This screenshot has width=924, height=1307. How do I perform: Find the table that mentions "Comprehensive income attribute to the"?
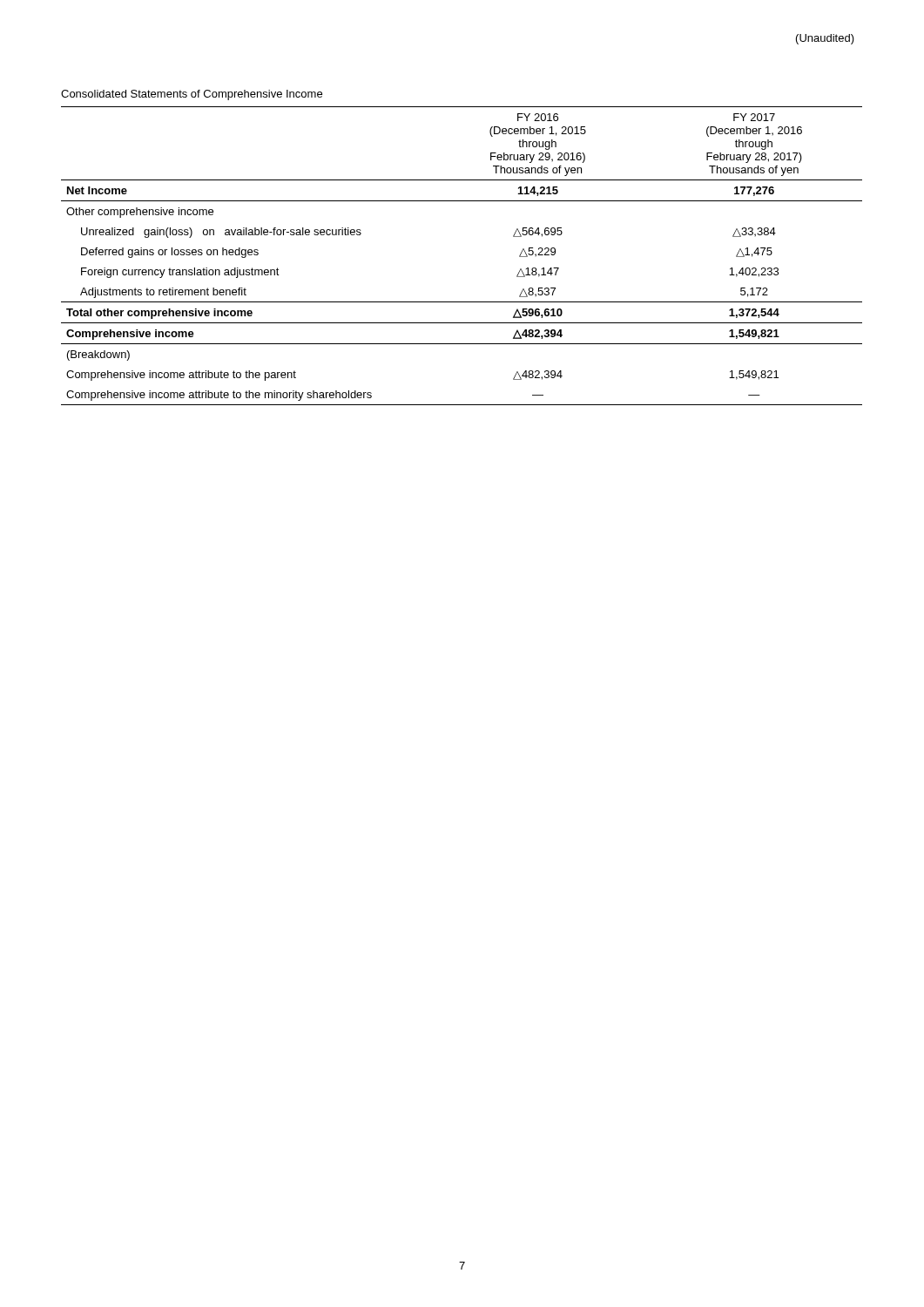click(x=462, y=256)
